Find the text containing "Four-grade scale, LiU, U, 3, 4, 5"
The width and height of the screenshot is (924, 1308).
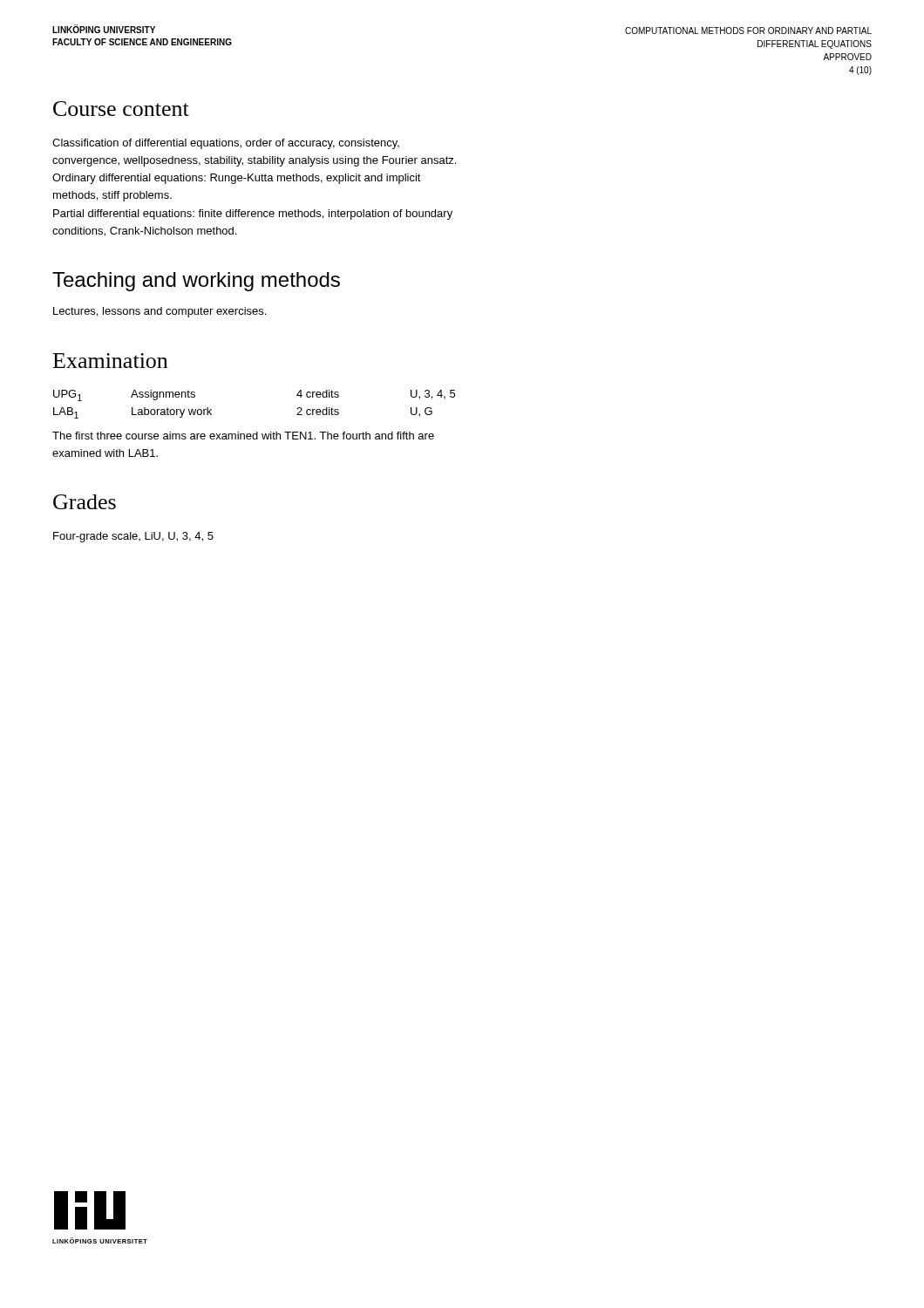133,536
